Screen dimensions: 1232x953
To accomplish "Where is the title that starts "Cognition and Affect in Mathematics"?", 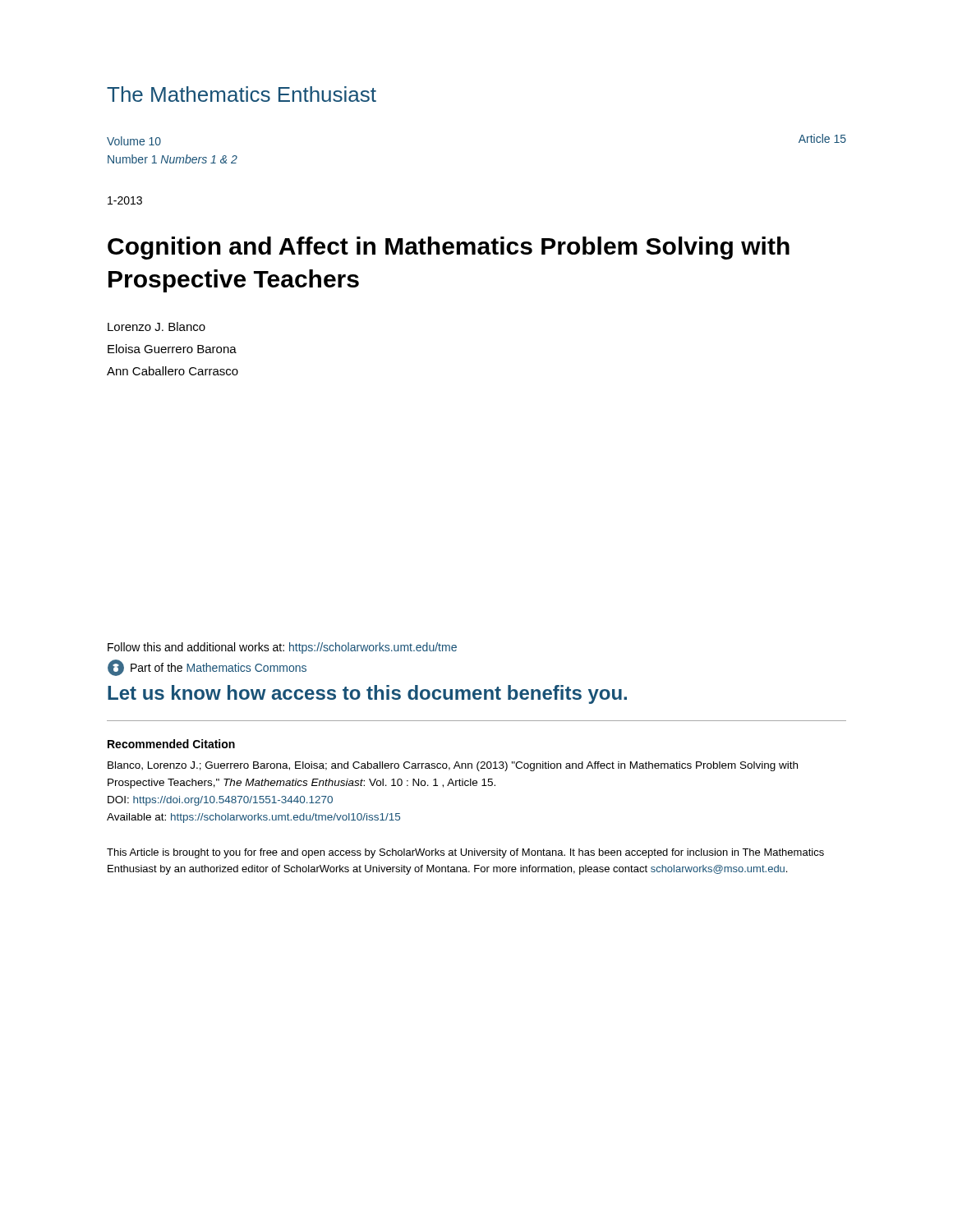I will coord(476,263).
